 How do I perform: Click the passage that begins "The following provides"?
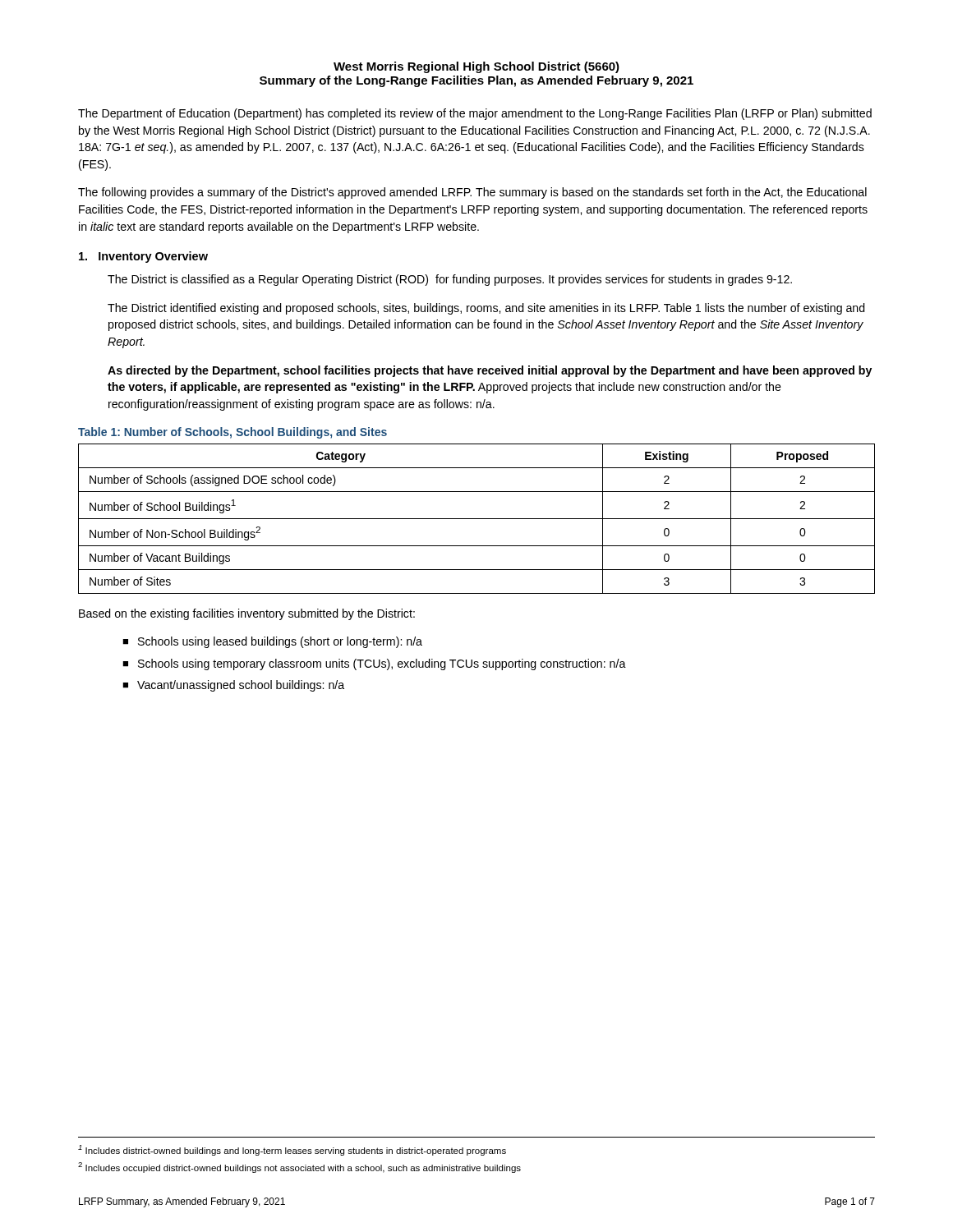pyautogui.click(x=473, y=209)
